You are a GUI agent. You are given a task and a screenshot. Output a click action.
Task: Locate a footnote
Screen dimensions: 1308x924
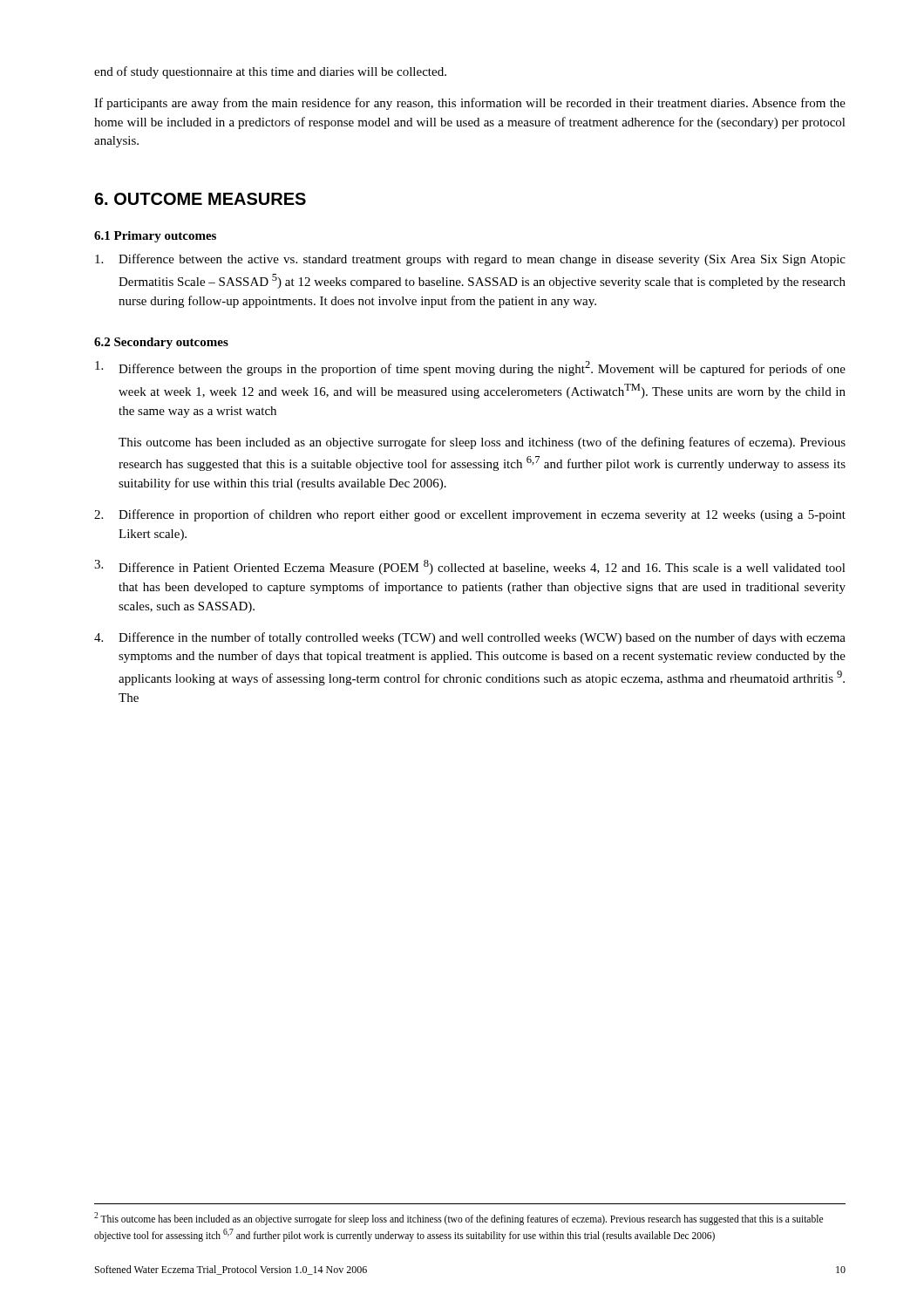click(459, 1226)
